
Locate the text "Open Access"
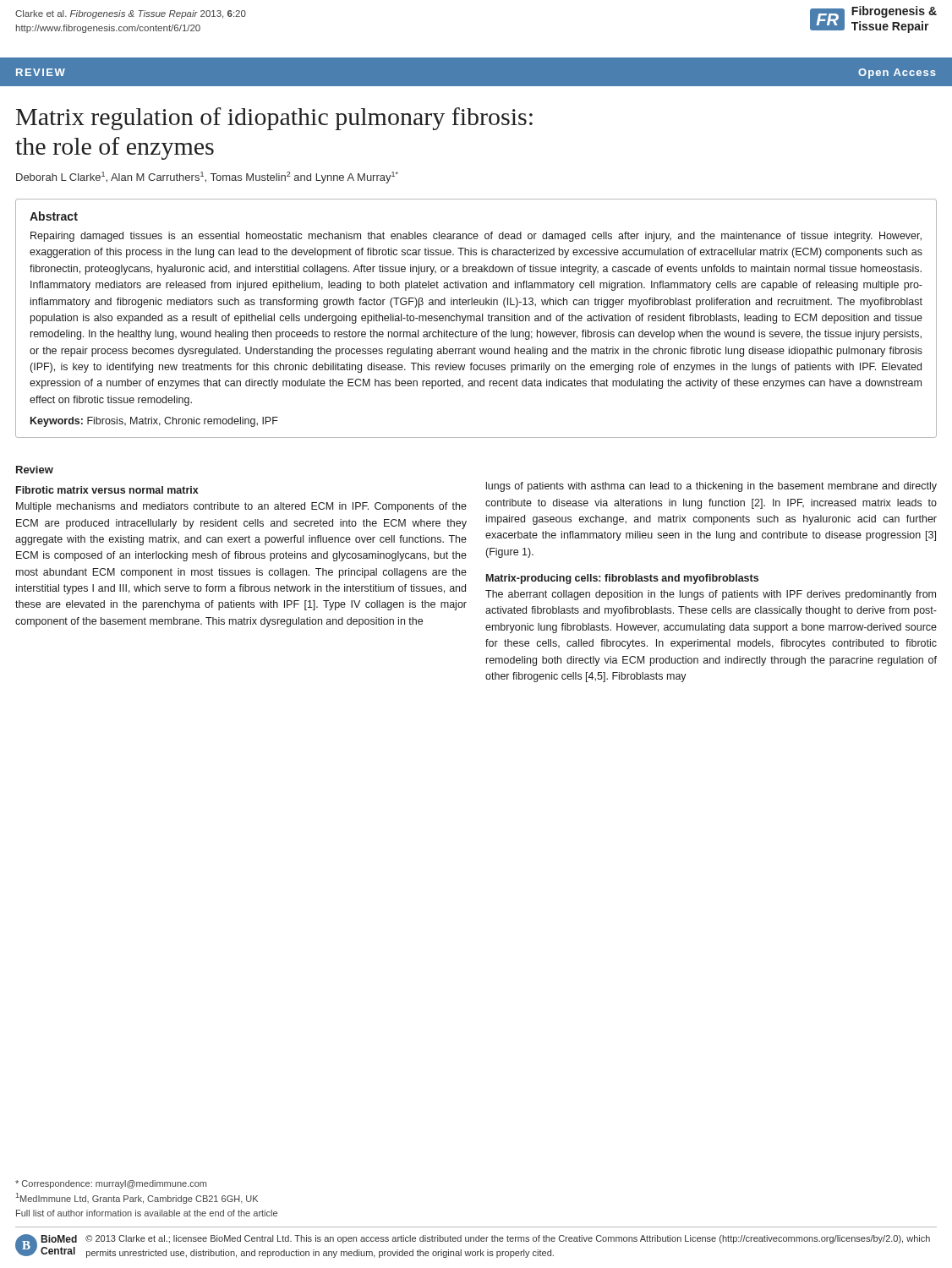coord(897,72)
